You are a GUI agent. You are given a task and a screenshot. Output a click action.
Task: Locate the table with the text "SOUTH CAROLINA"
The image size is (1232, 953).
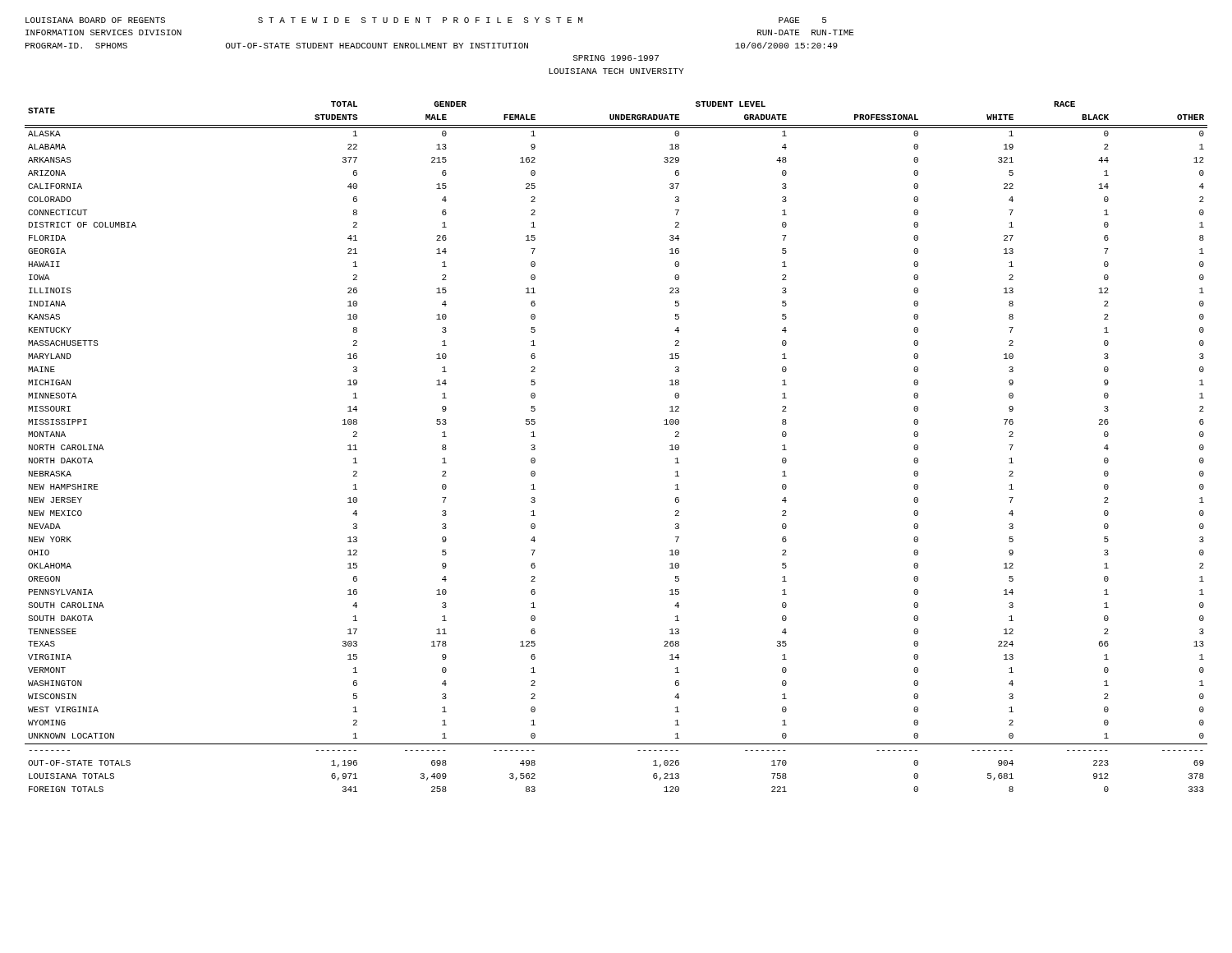(x=616, y=448)
